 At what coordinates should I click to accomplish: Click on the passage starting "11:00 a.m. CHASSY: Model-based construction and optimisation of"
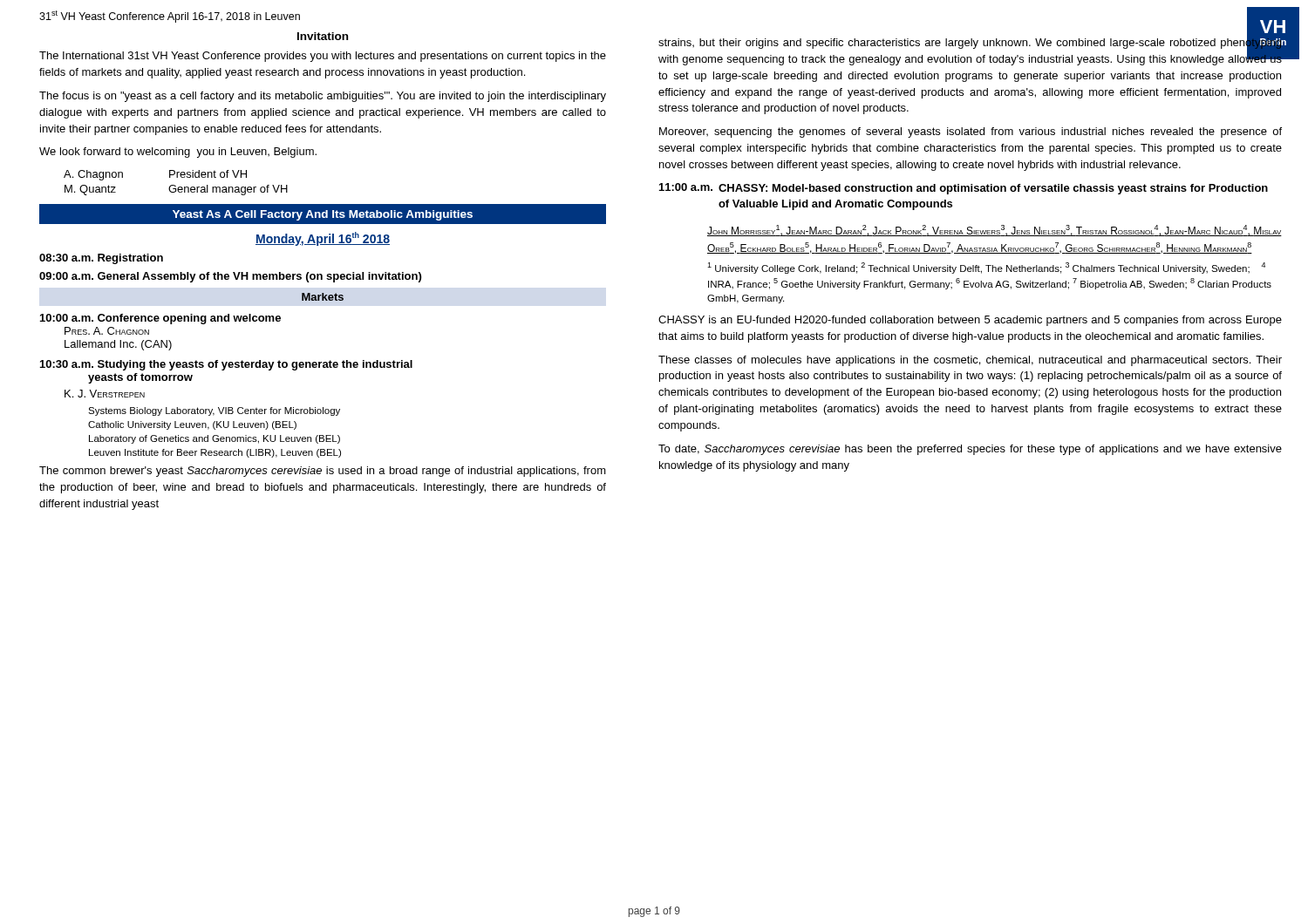pyautogui.click(x=970, y=199)
